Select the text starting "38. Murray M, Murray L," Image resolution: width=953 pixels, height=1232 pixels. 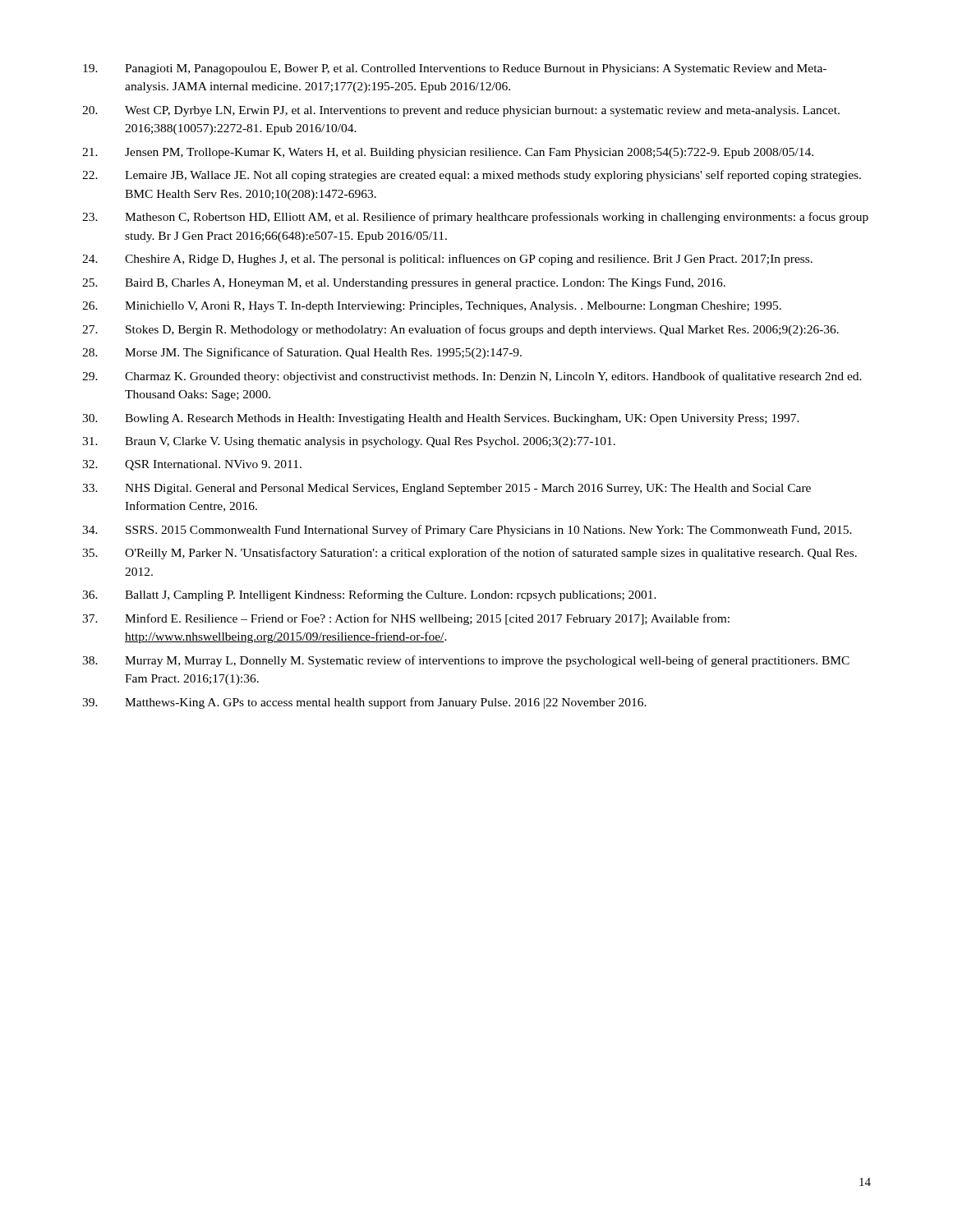pos(476,669)
